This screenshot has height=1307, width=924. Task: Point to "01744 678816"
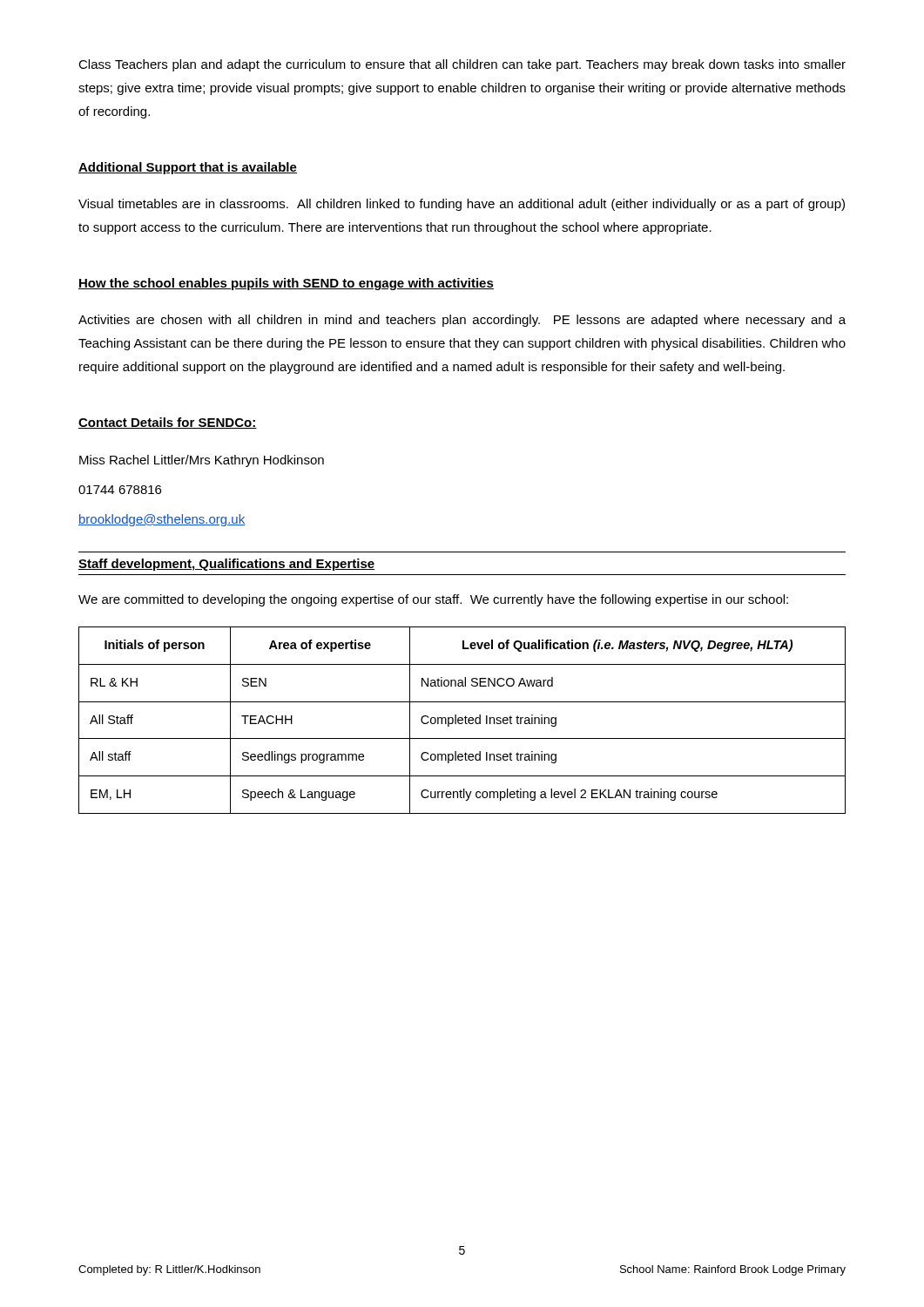point(120,489)
